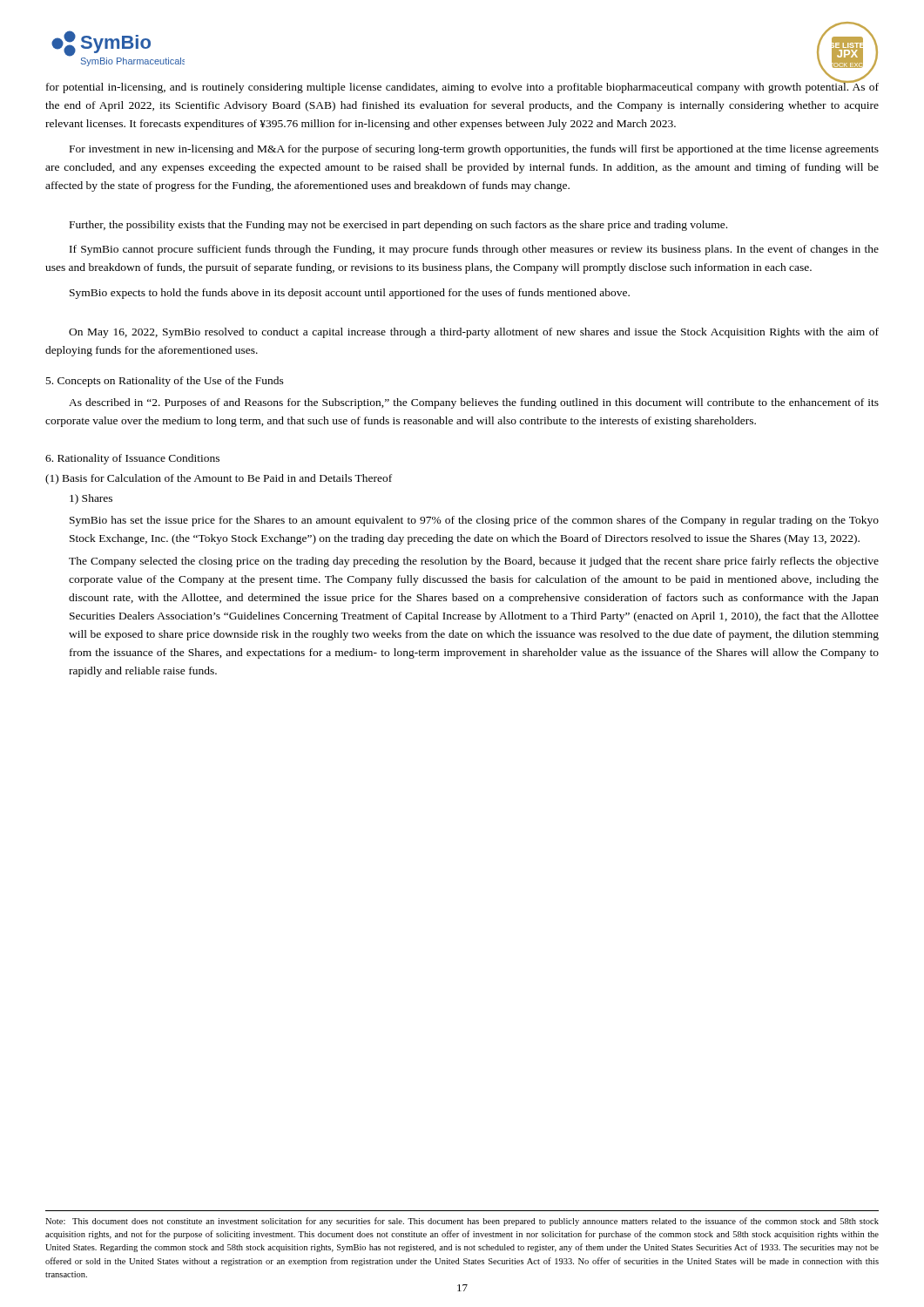Find the text block that says "The Company selected"
This screenshot has height=1307, width=924.
474,616
